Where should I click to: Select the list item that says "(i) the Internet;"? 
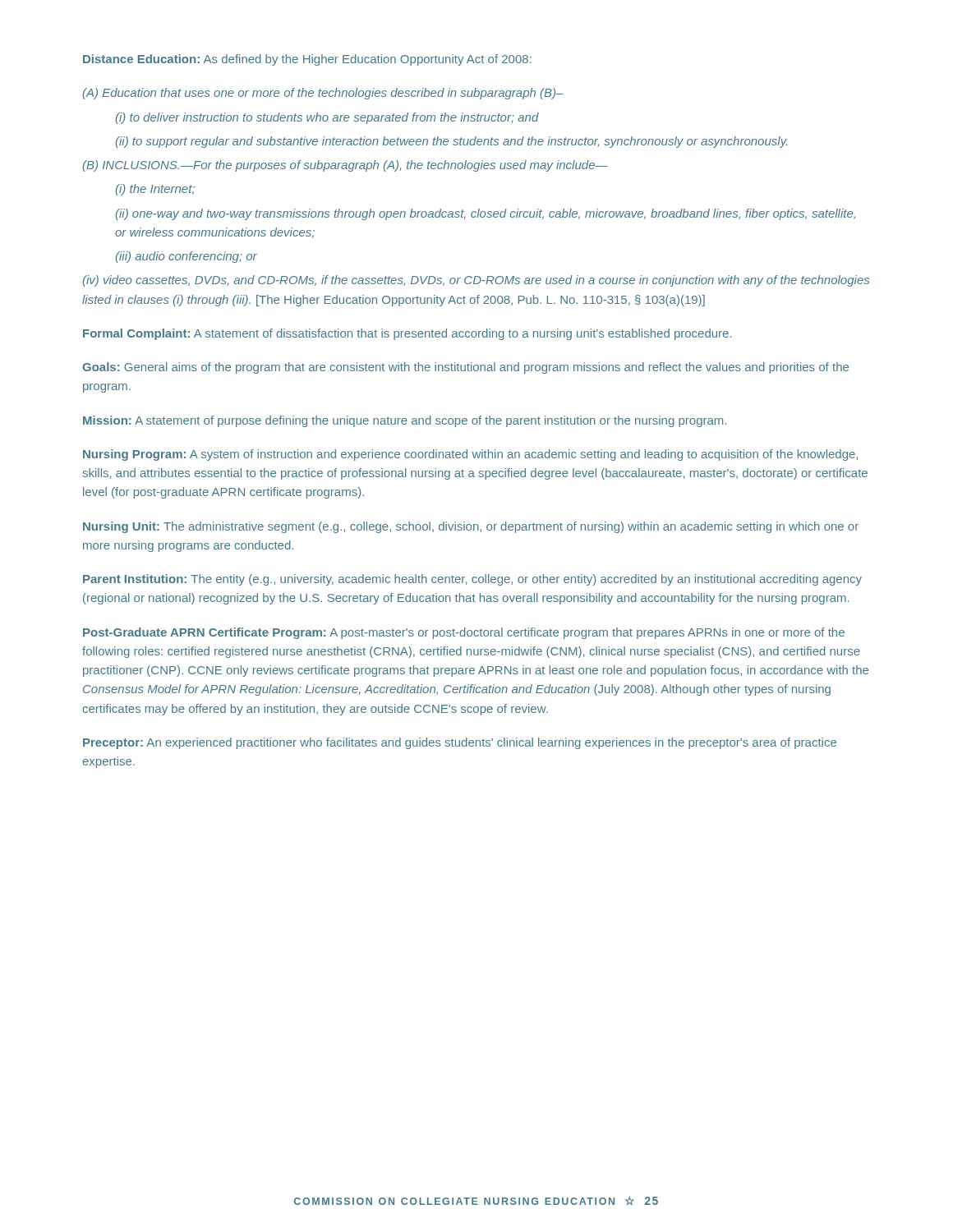point(155,189)
